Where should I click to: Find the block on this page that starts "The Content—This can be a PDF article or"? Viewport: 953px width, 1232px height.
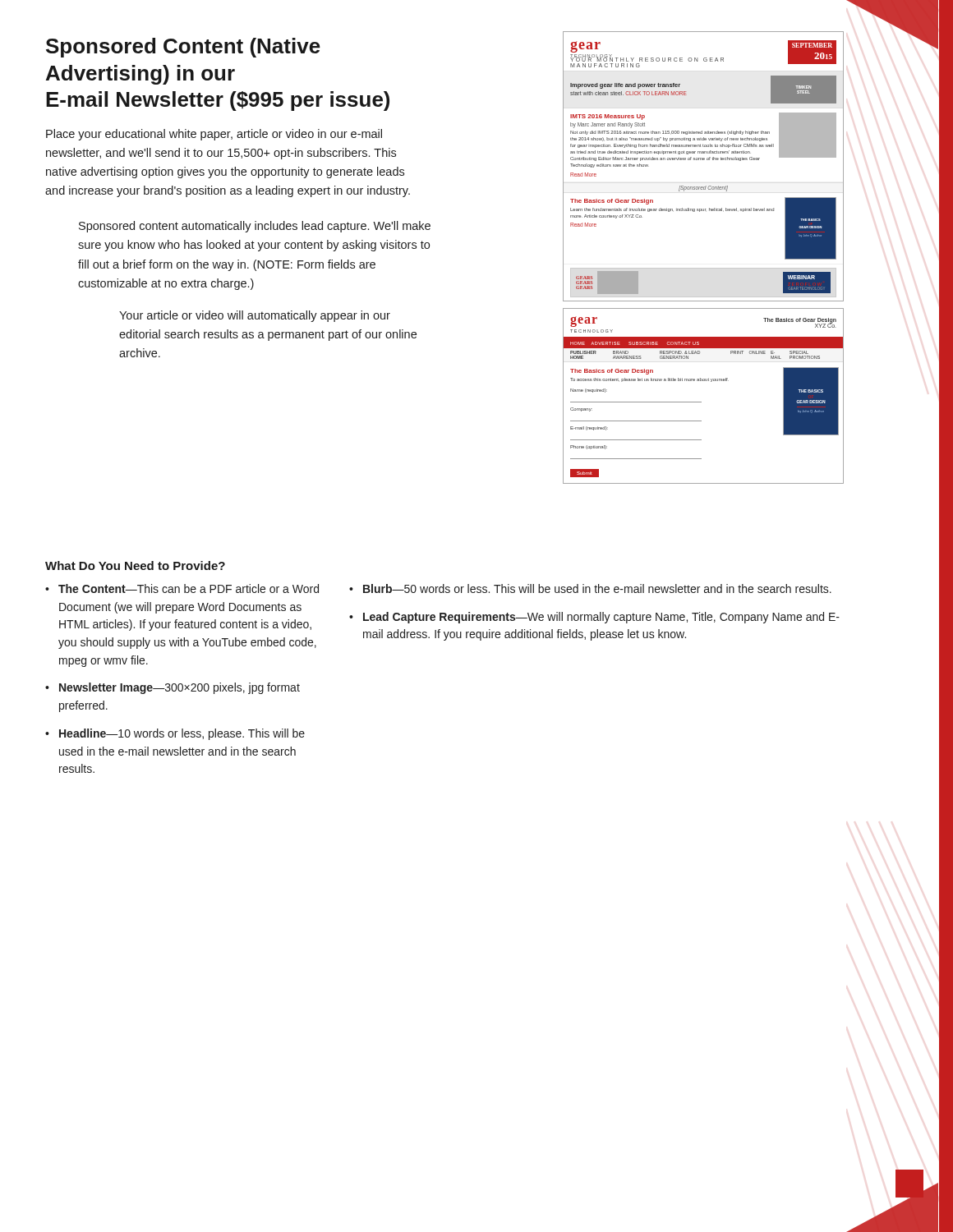189,625
